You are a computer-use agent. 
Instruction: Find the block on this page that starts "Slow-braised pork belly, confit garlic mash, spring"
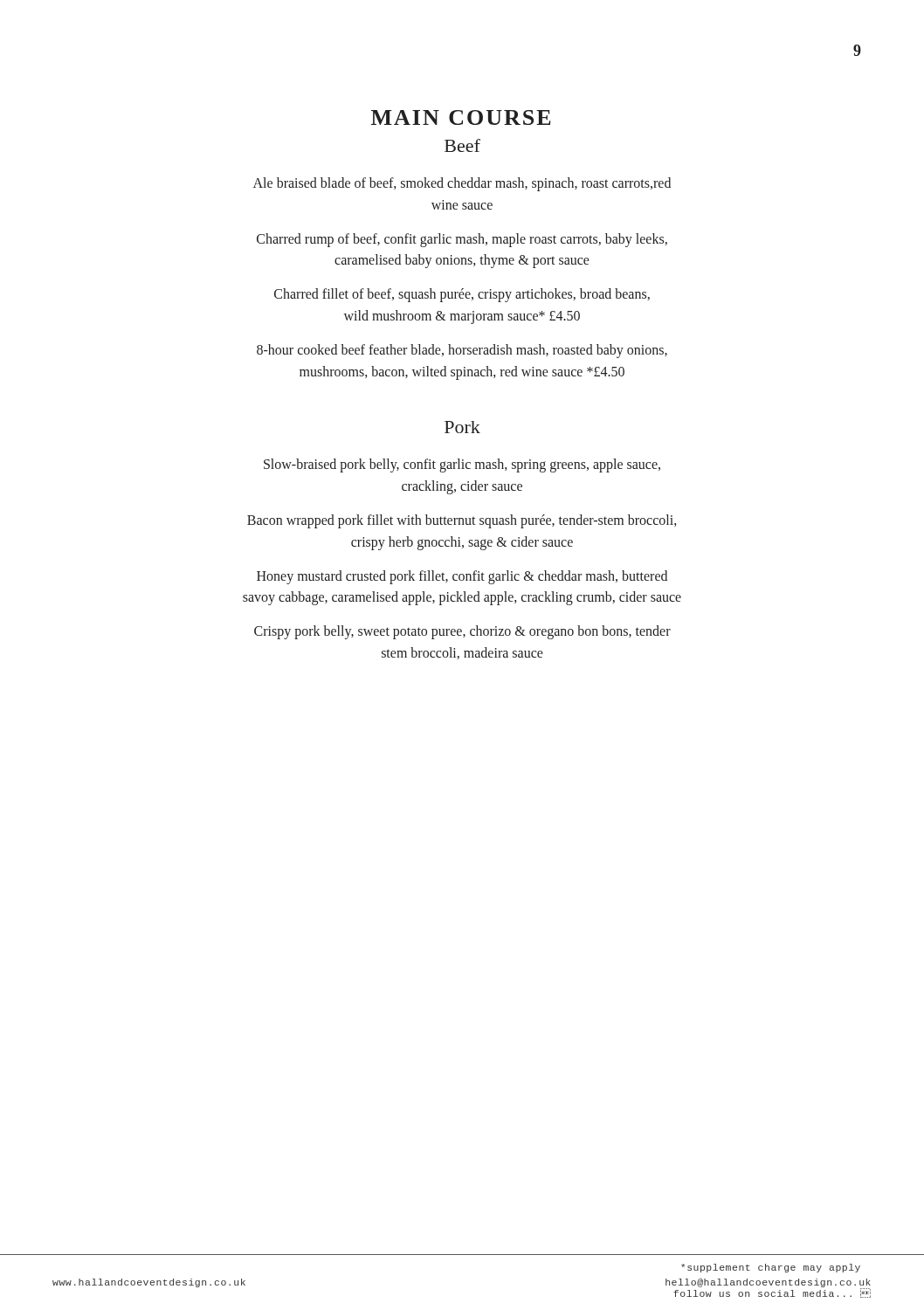pos(462,475)
